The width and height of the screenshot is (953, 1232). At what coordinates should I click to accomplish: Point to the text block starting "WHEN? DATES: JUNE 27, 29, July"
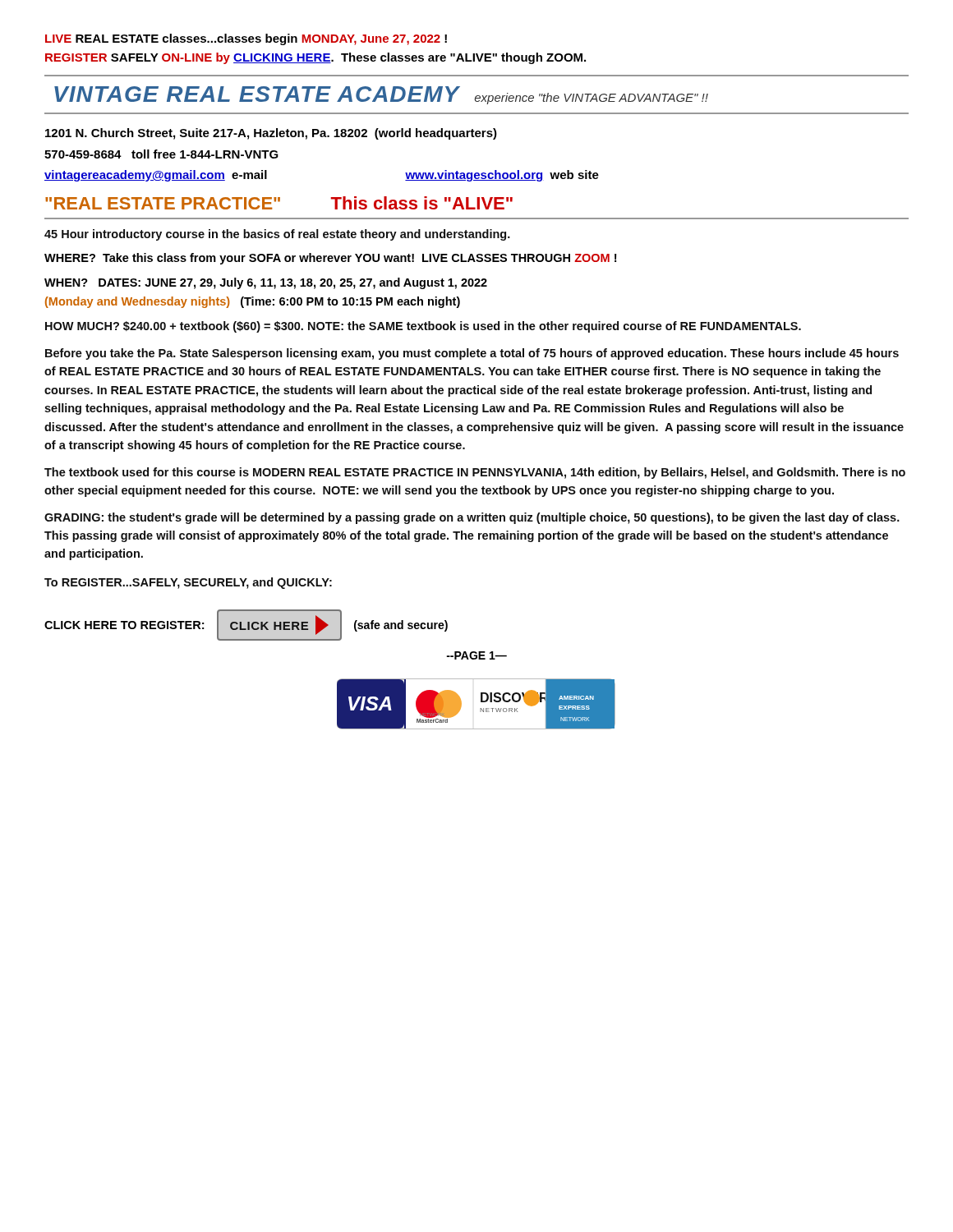(266, 292)
